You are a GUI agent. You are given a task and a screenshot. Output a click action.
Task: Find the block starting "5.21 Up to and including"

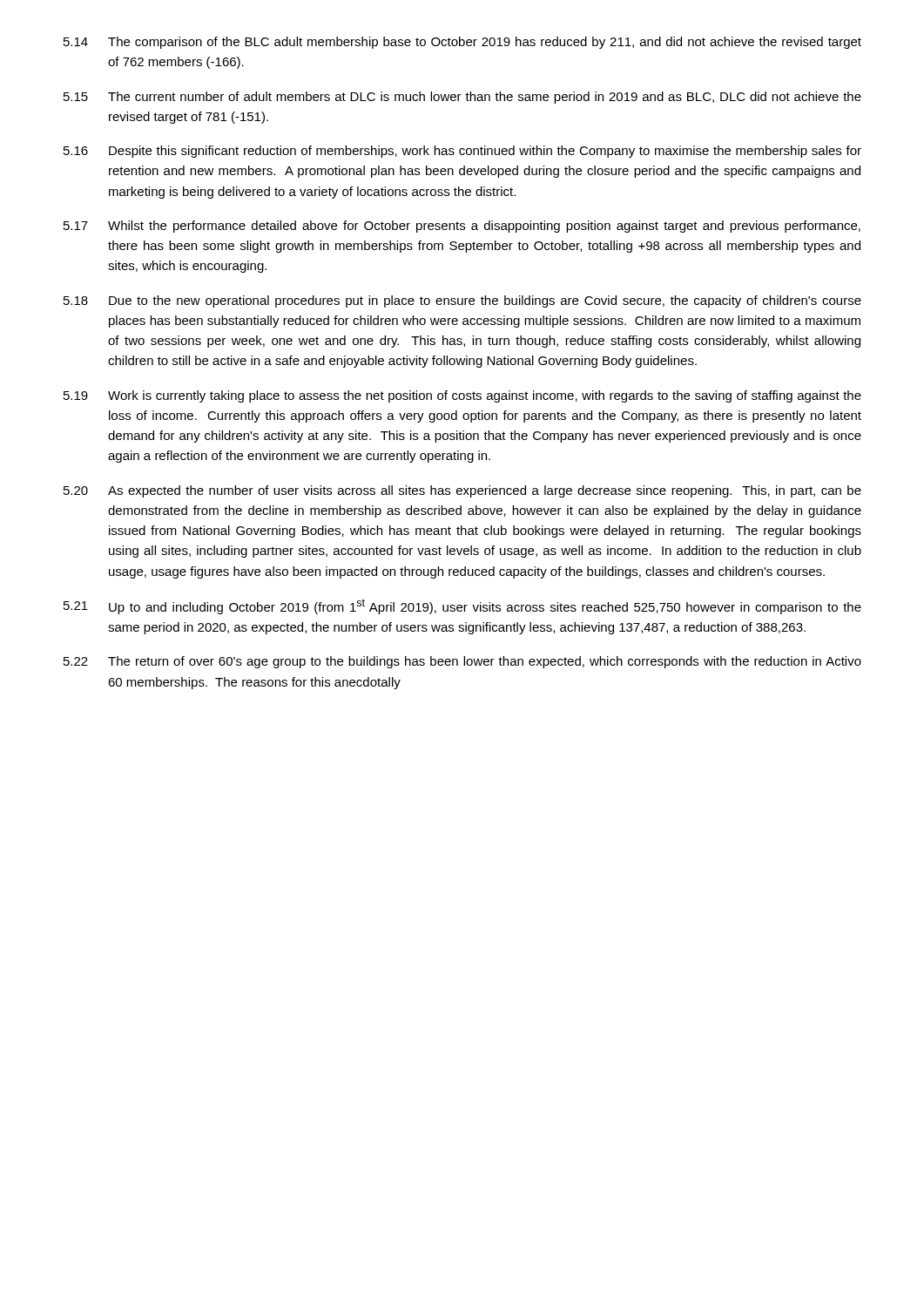(x=462, y=616)
